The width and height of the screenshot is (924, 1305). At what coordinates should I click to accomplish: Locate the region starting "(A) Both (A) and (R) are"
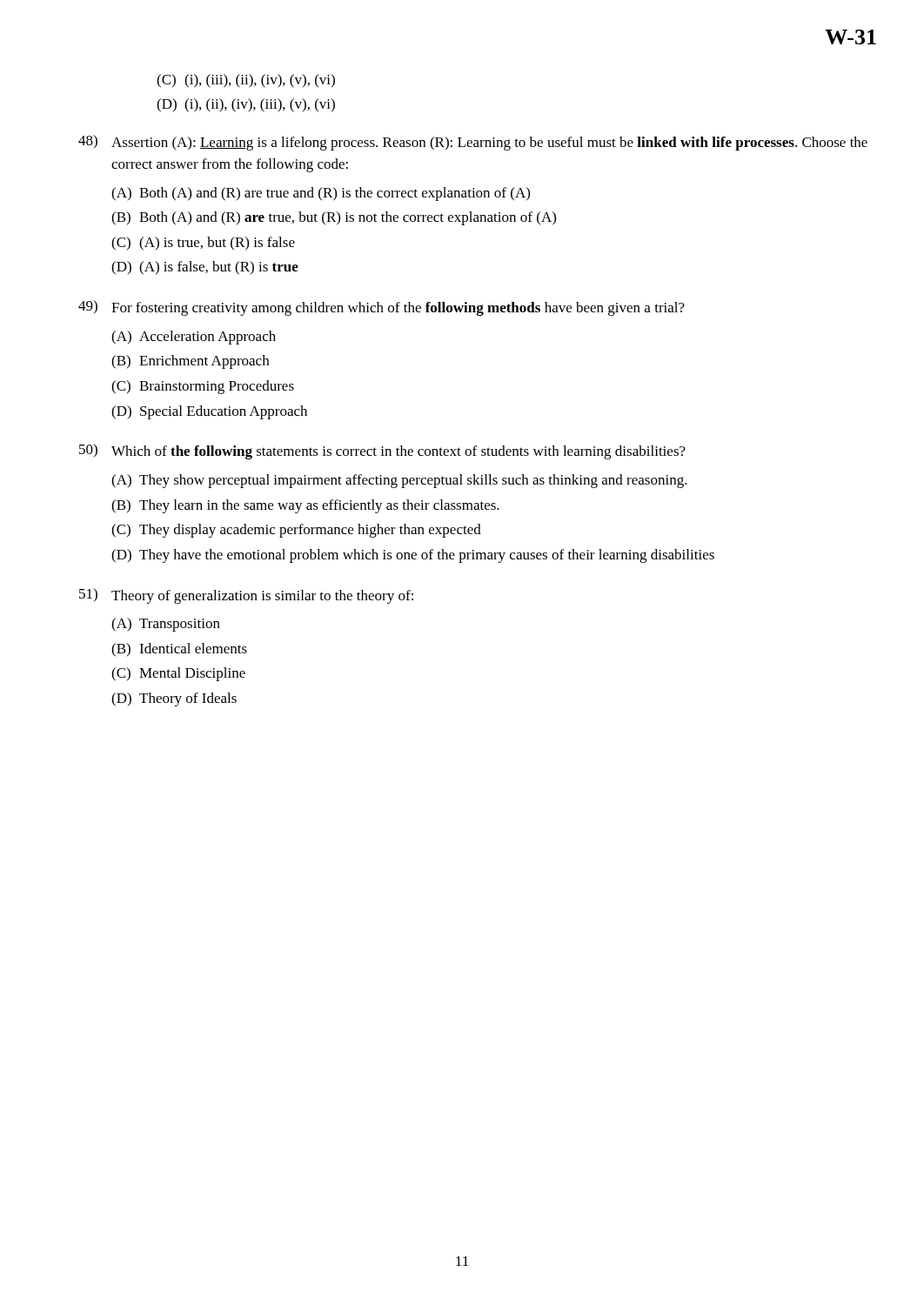tap(492, 193)
